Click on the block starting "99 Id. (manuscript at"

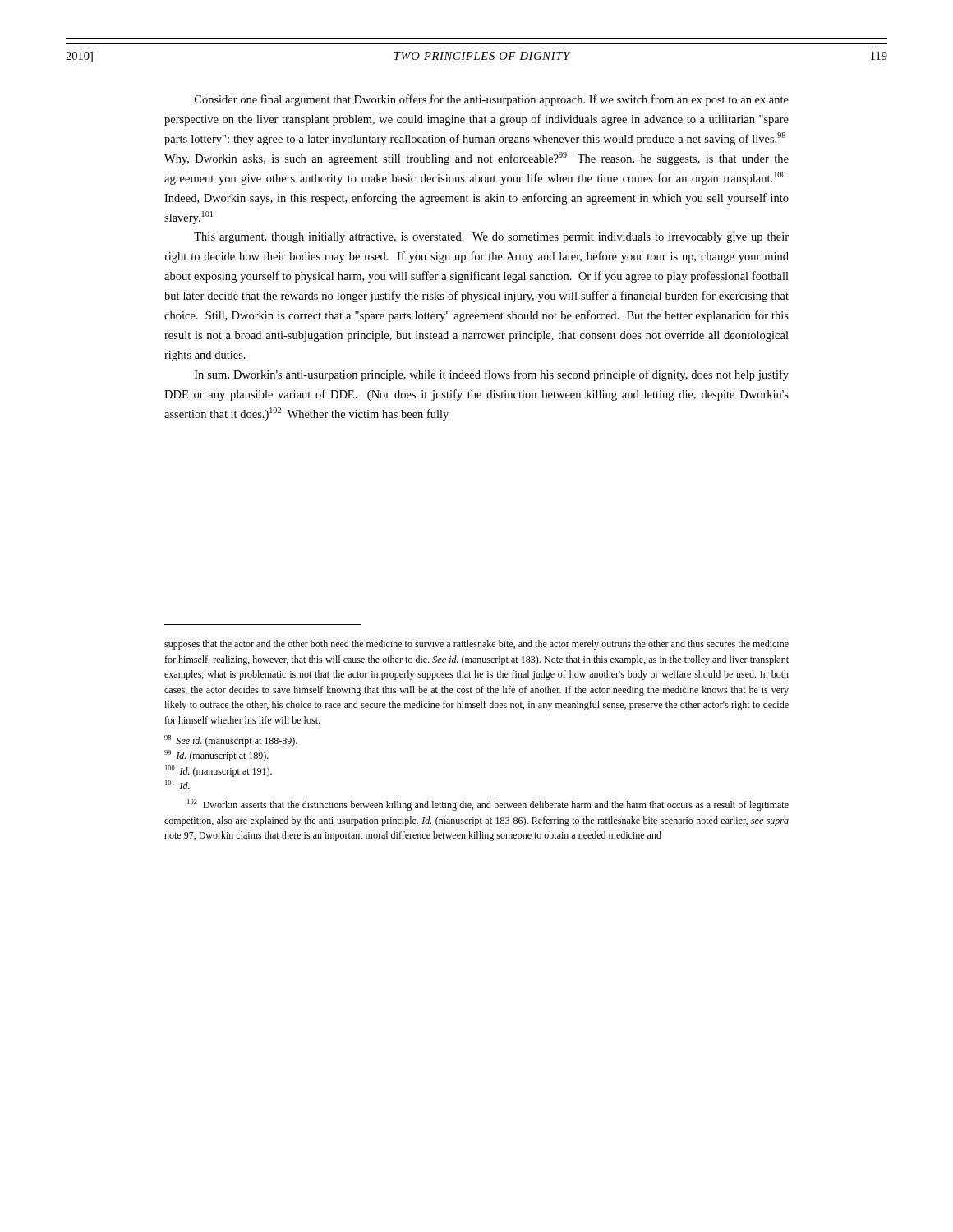(x=217, y=755)
